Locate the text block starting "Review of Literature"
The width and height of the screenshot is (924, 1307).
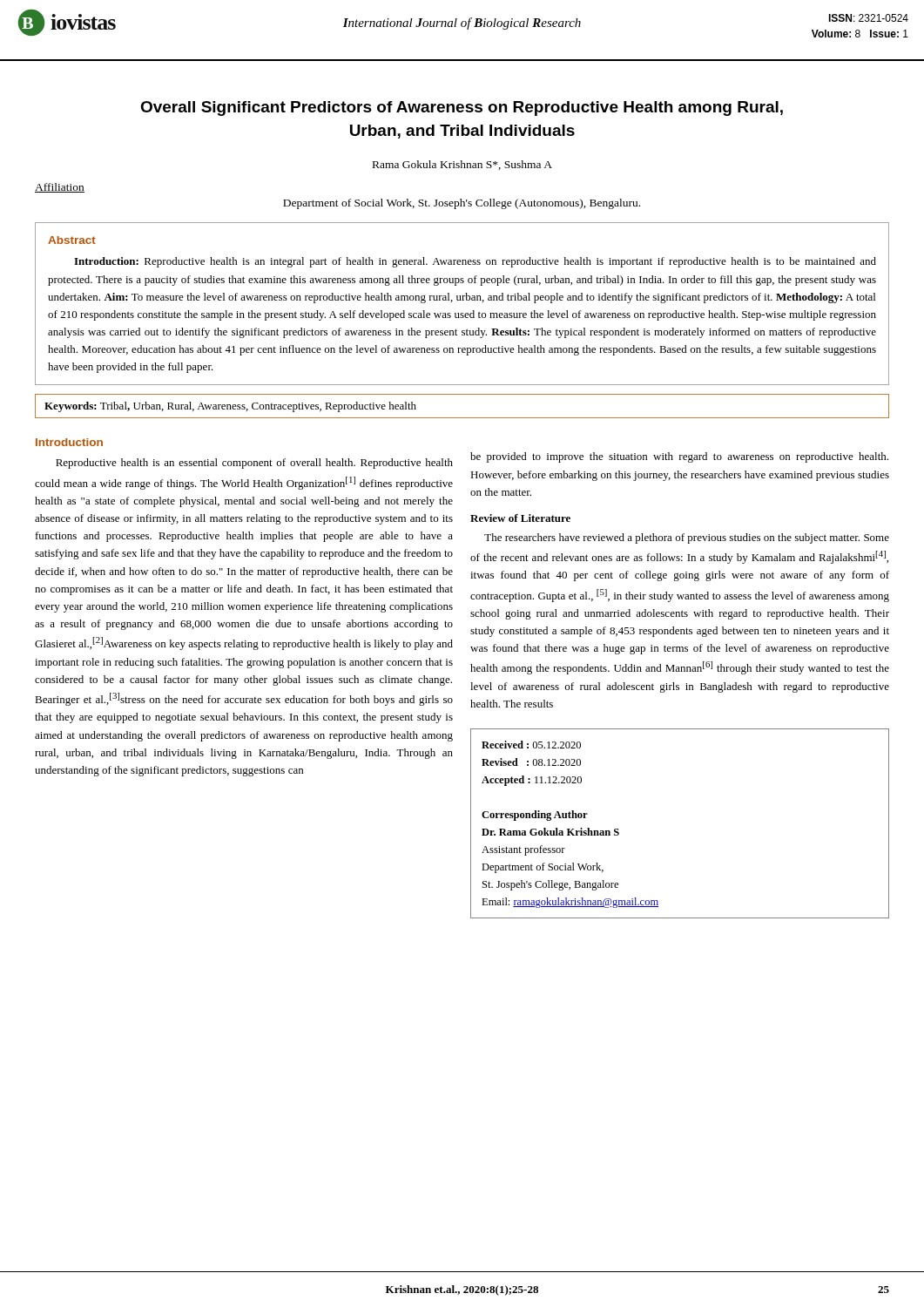(x=520, y=518)
